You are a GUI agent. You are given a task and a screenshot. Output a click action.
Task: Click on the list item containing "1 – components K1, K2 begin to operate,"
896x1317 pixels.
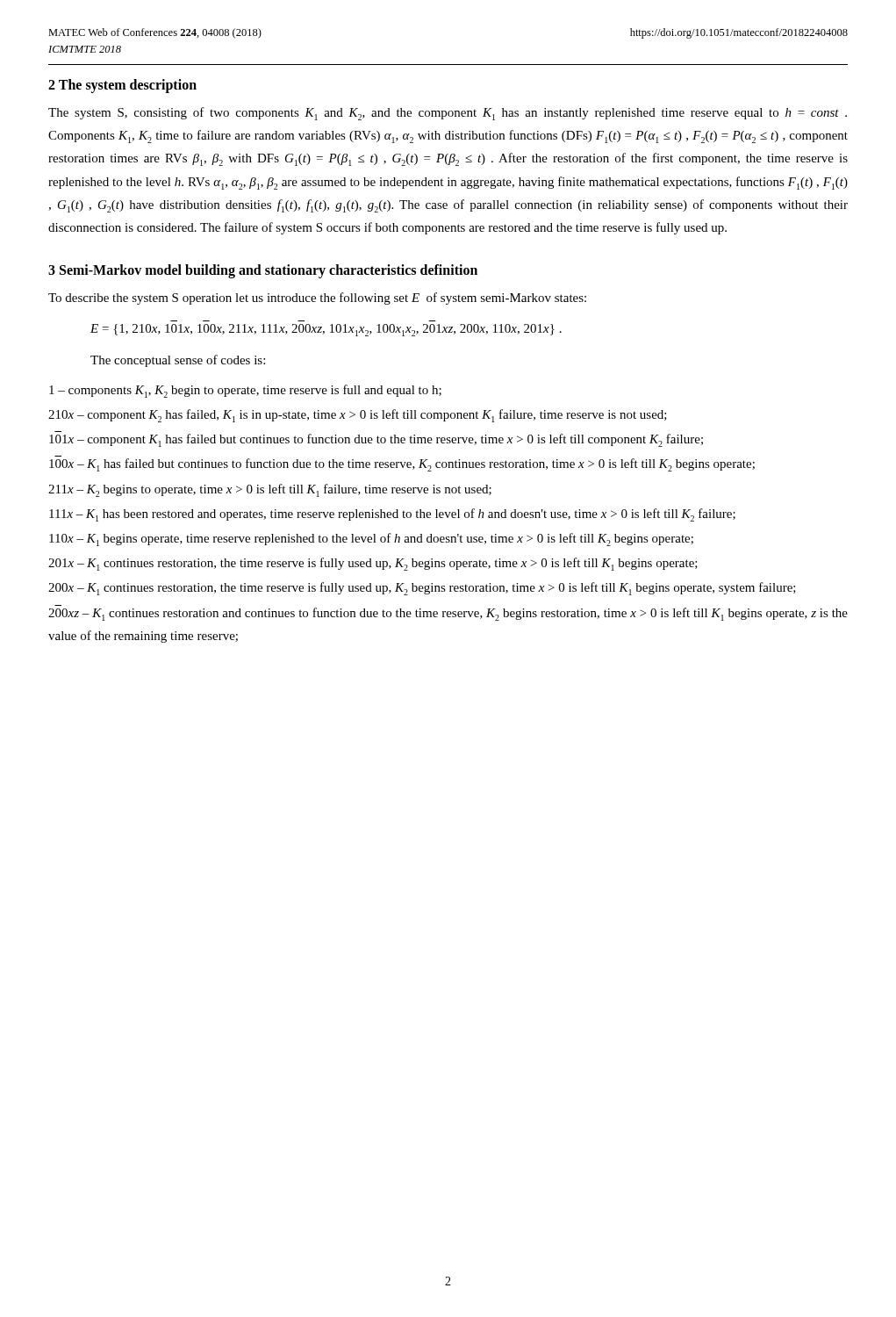[x=245, y=391]
